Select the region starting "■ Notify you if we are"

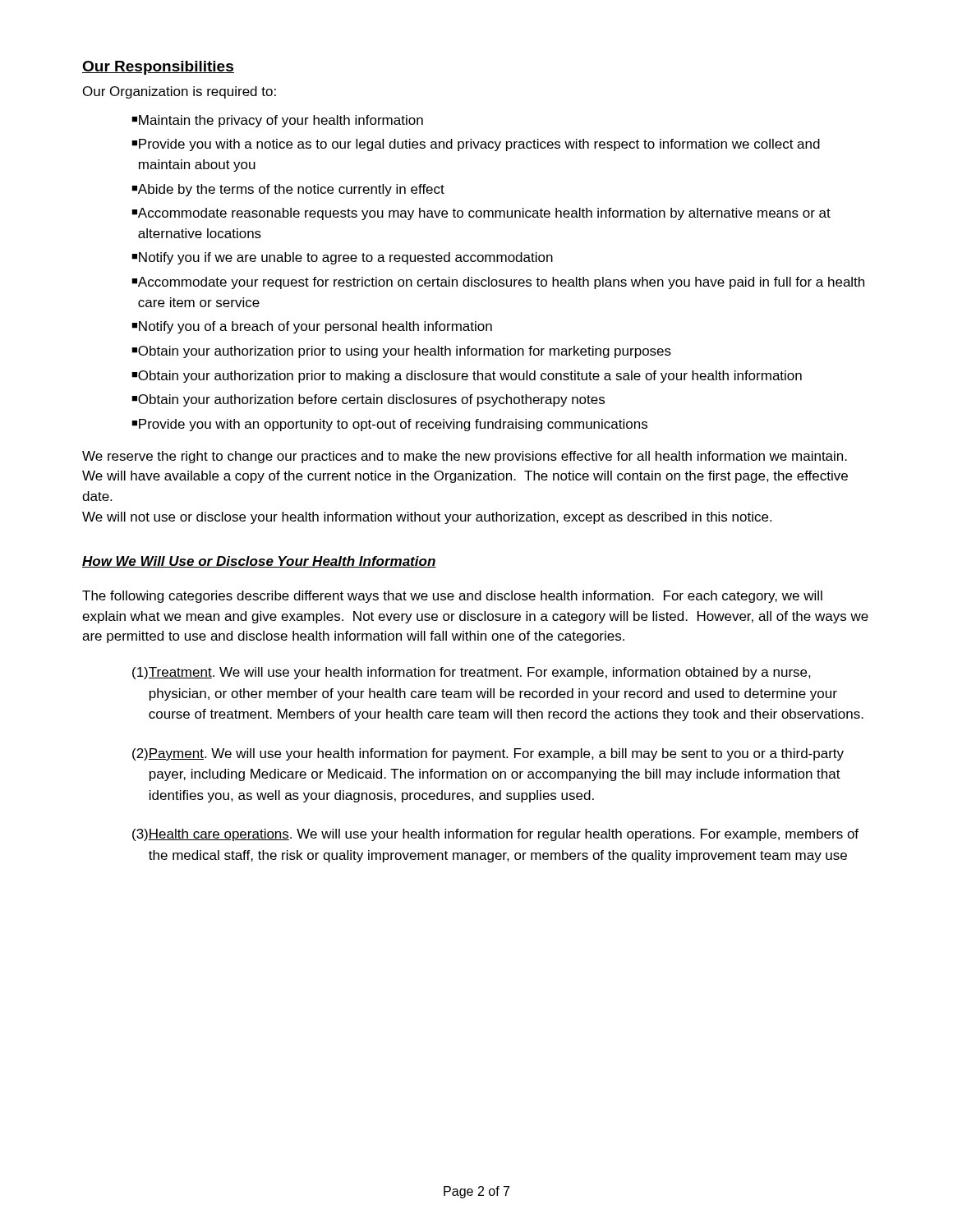(476, 259)
